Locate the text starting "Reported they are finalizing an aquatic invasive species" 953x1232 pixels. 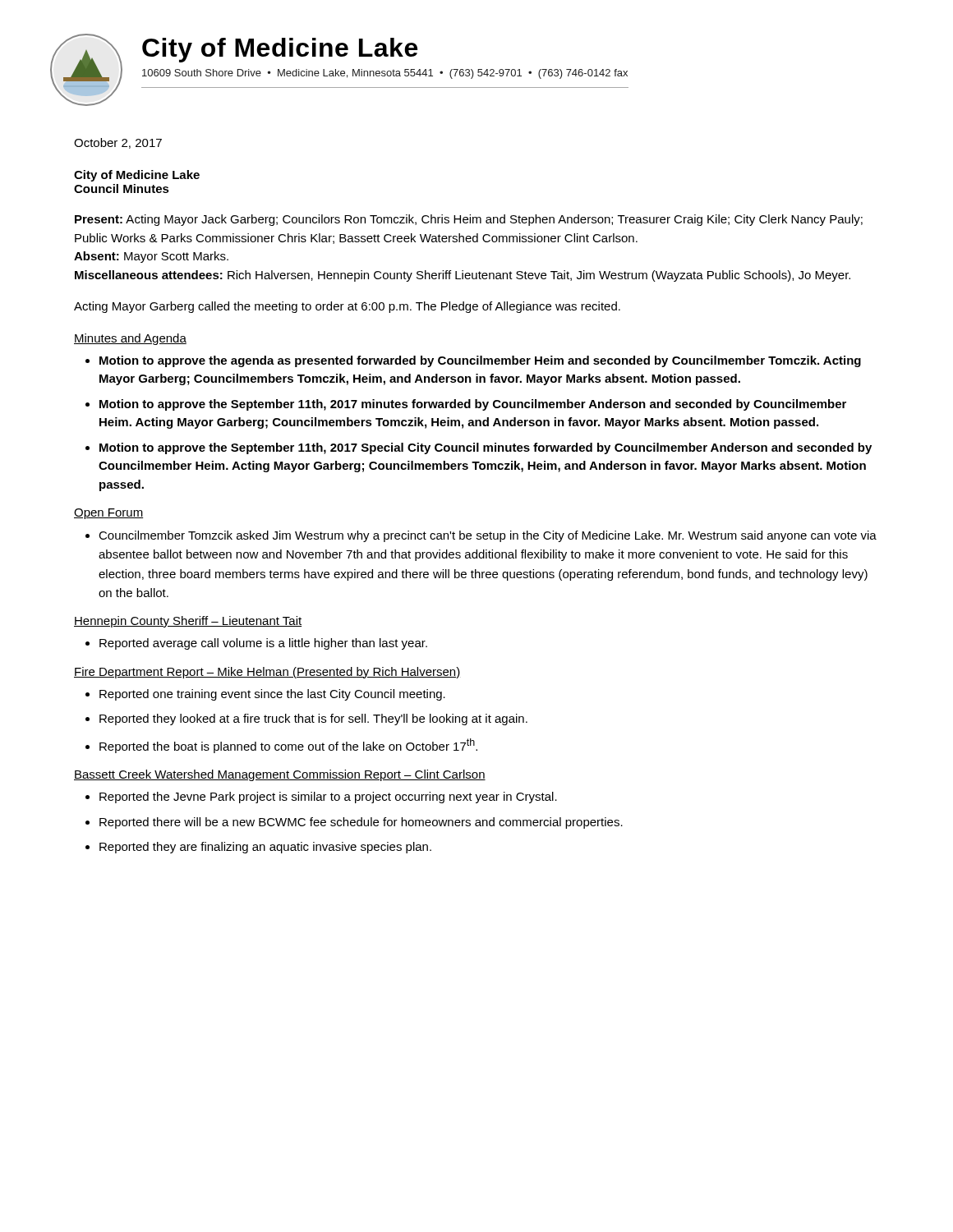(x=265, y=846)
